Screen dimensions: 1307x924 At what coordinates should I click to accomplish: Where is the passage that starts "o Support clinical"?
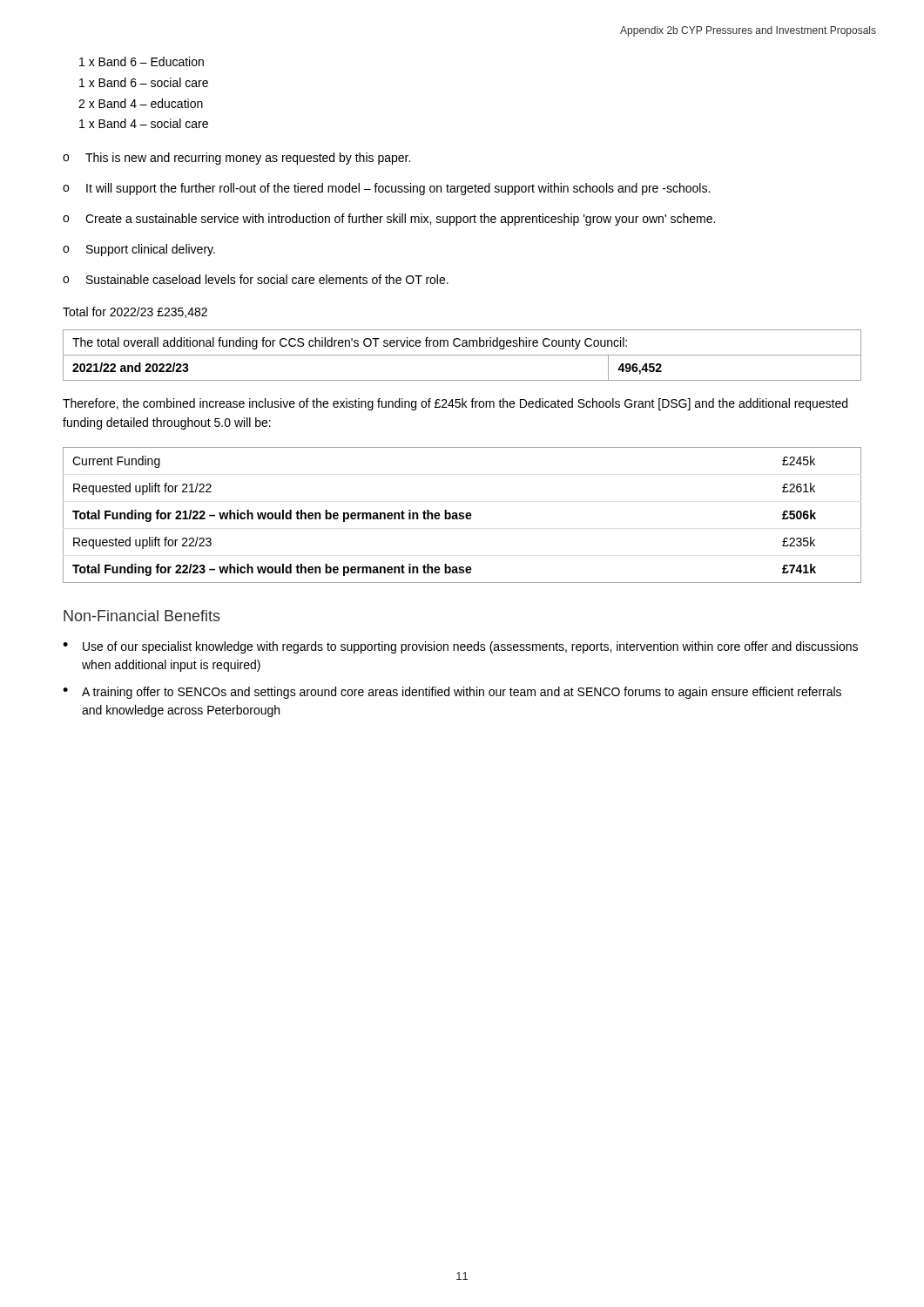tap(139, 250)
